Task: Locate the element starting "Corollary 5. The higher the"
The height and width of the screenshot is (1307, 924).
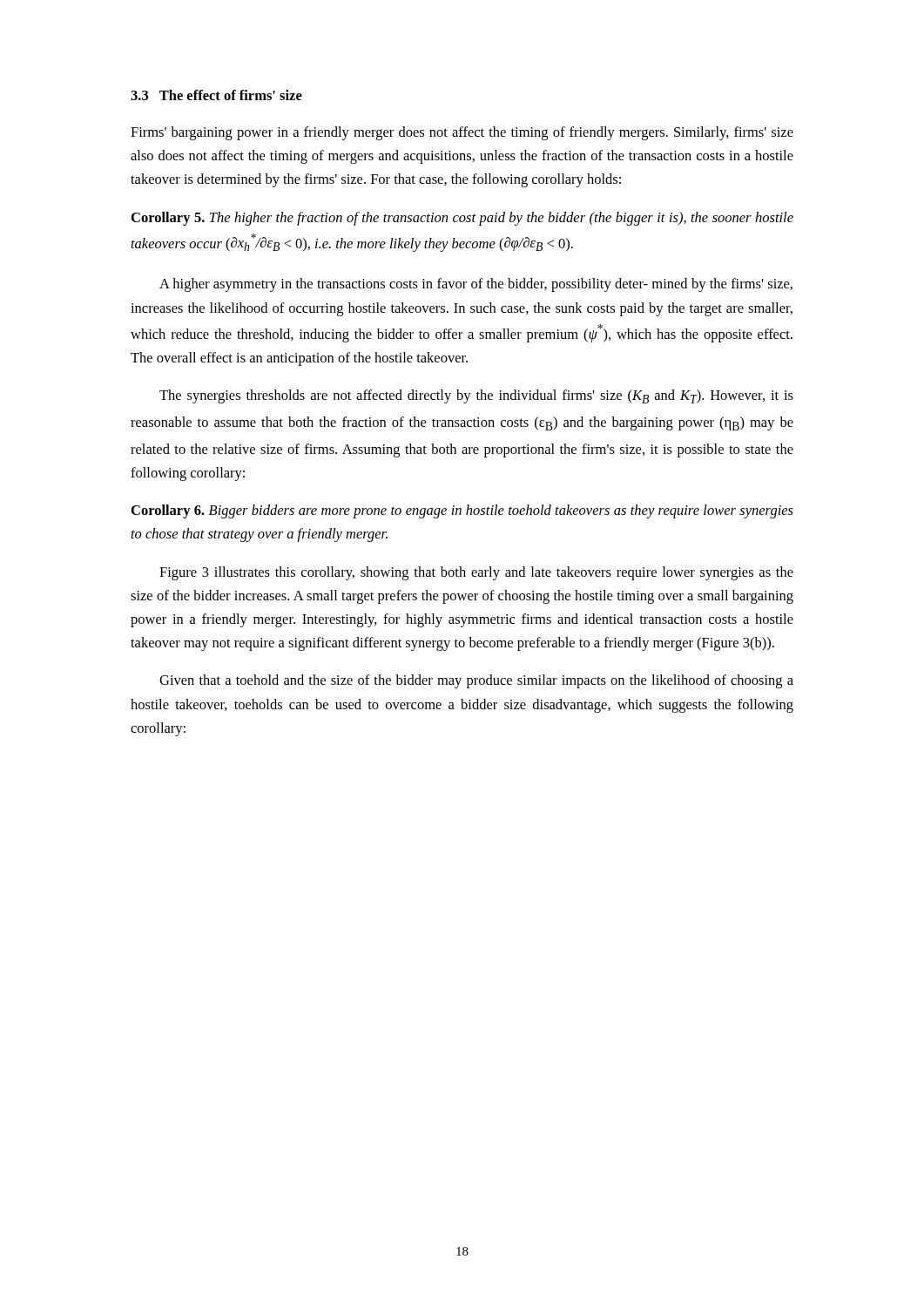Action: coord(462,231)
